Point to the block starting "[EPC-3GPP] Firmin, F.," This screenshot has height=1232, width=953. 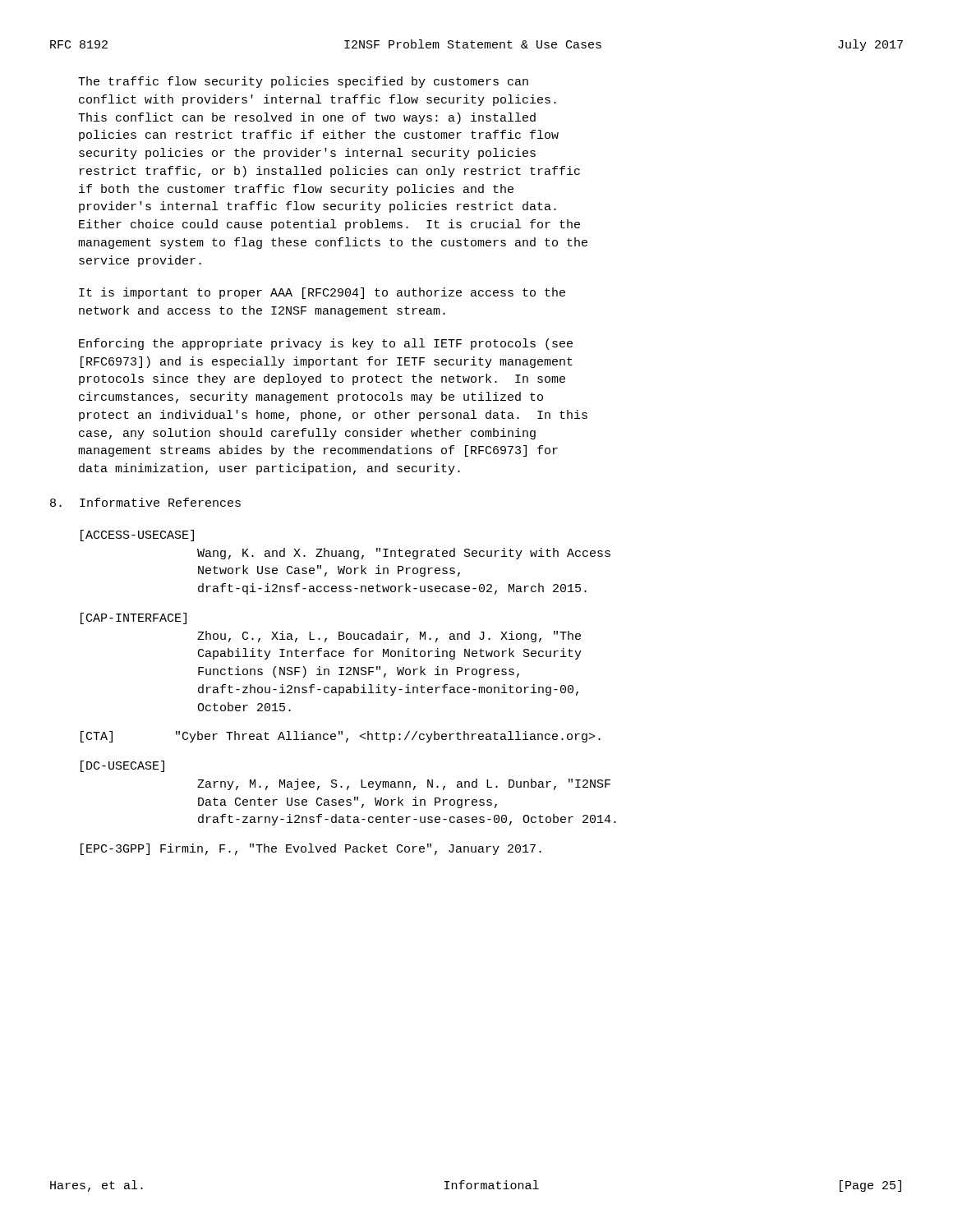coord(476,850)
